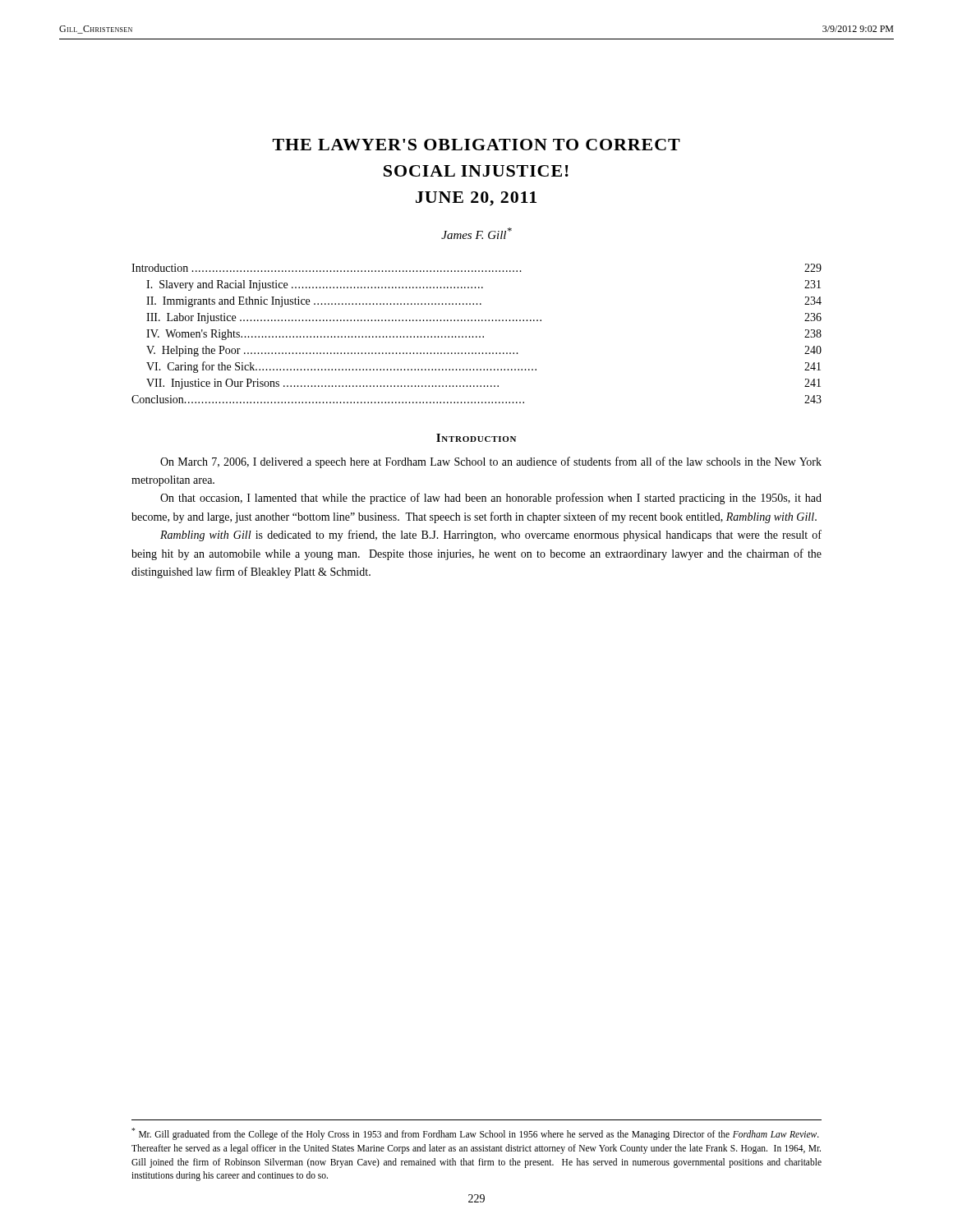
Task: Where is the passage that starts "Mr. Gill graduated"?
Action: tap(476, 1154)
